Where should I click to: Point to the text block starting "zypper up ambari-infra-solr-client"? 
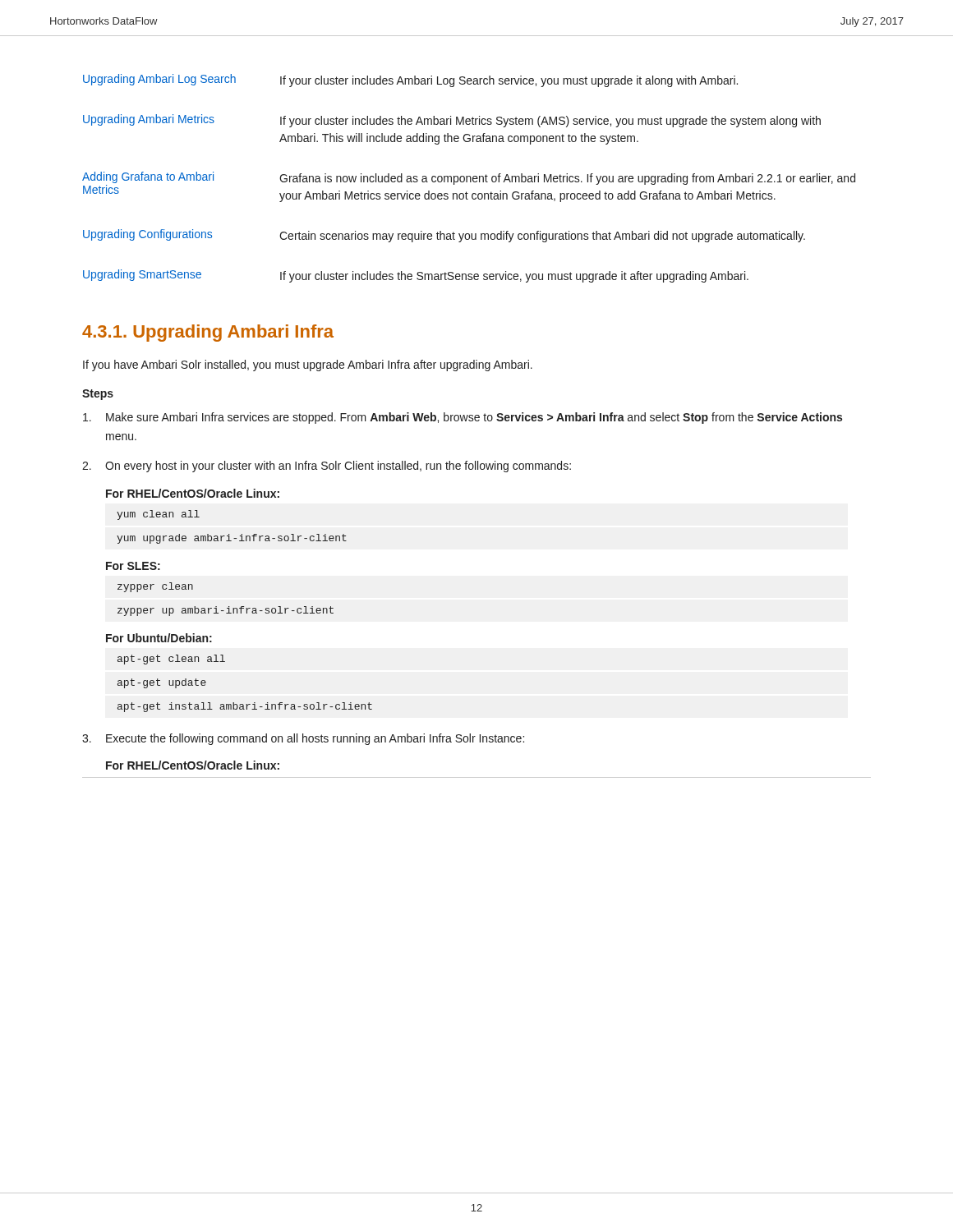click(226, 610)
